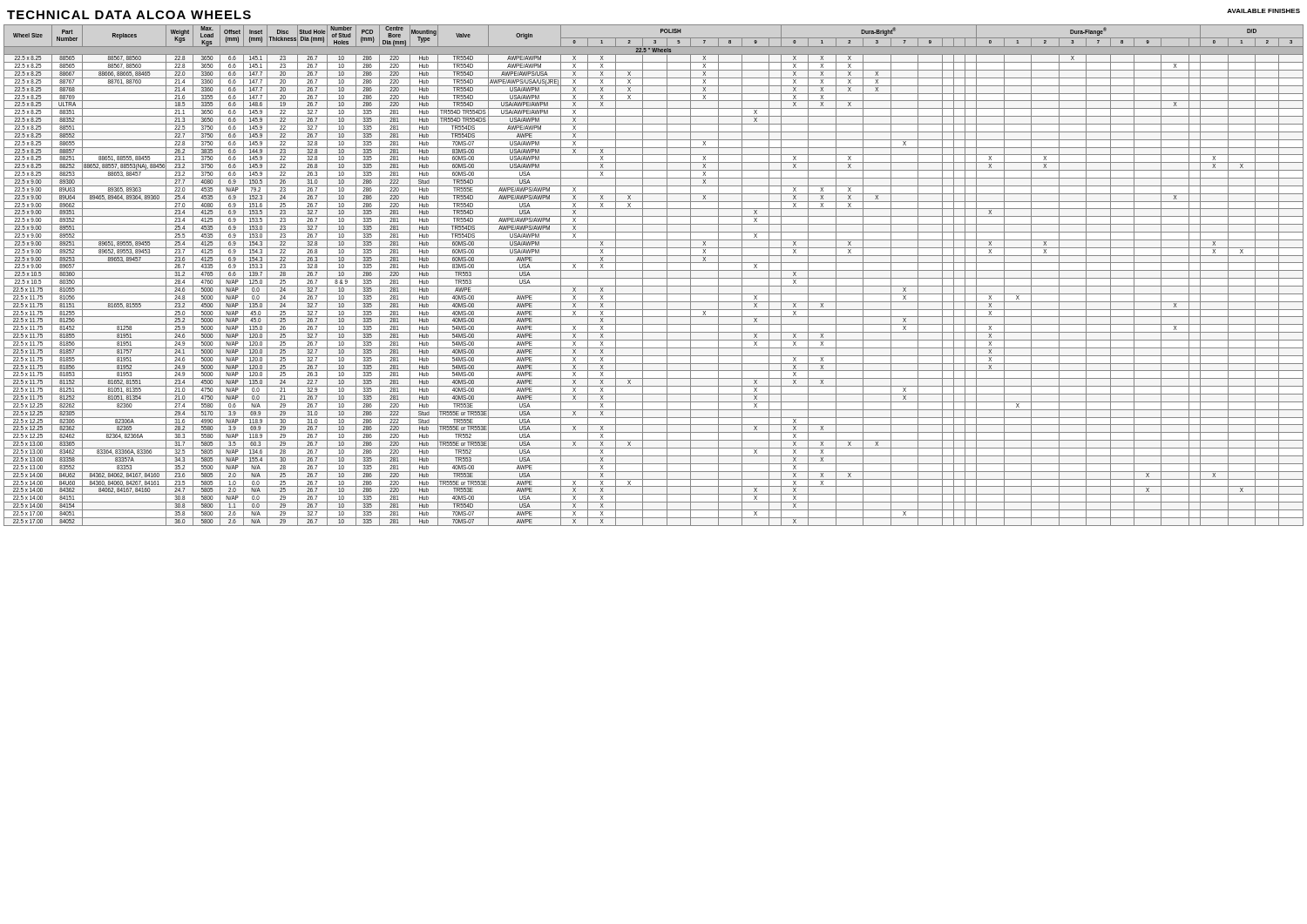Find "AVAILABLE FINISHES" on this page
The width and height of the screenshot is (1307, 924).
(x=1264, y=11)
